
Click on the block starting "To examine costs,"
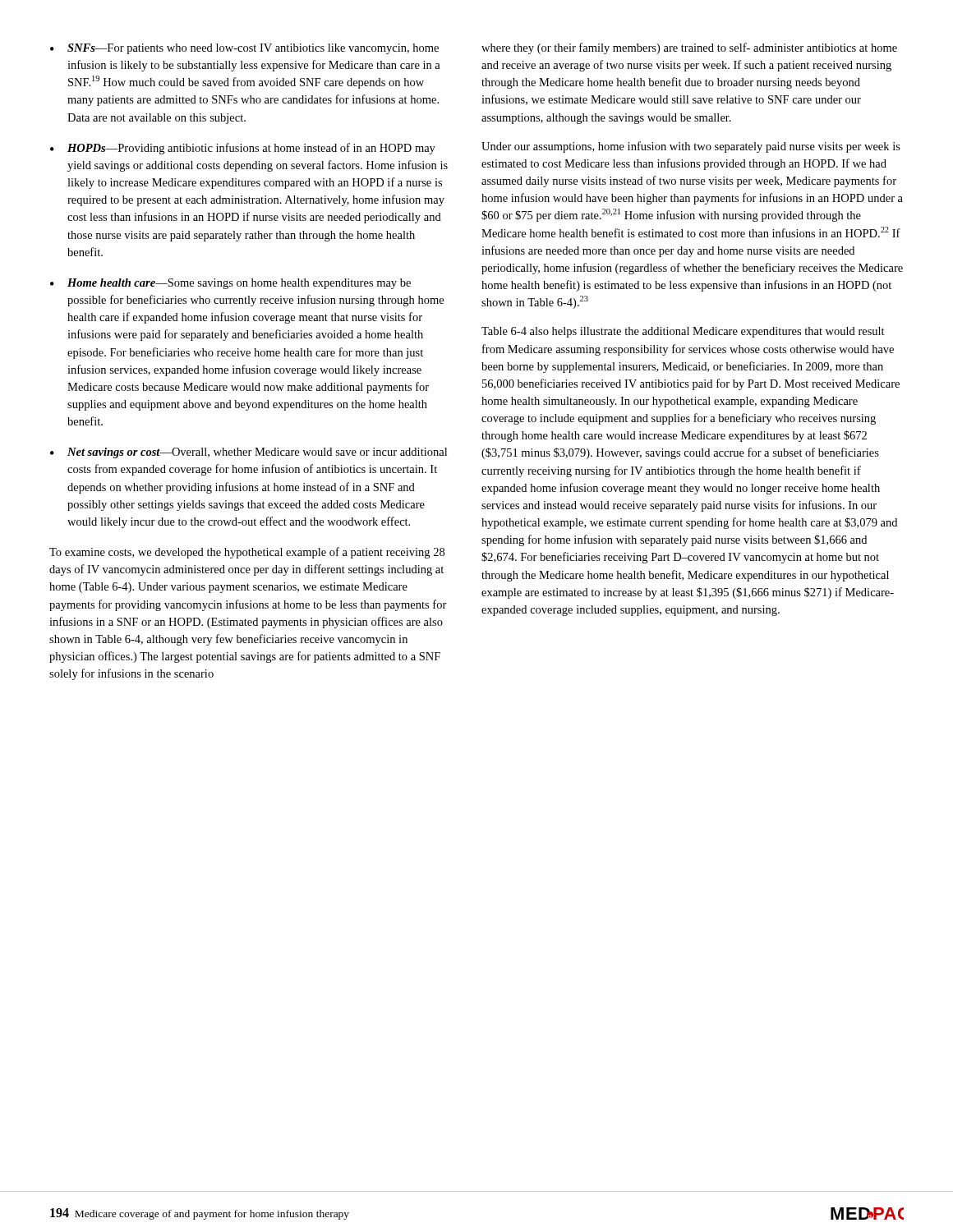248,613
